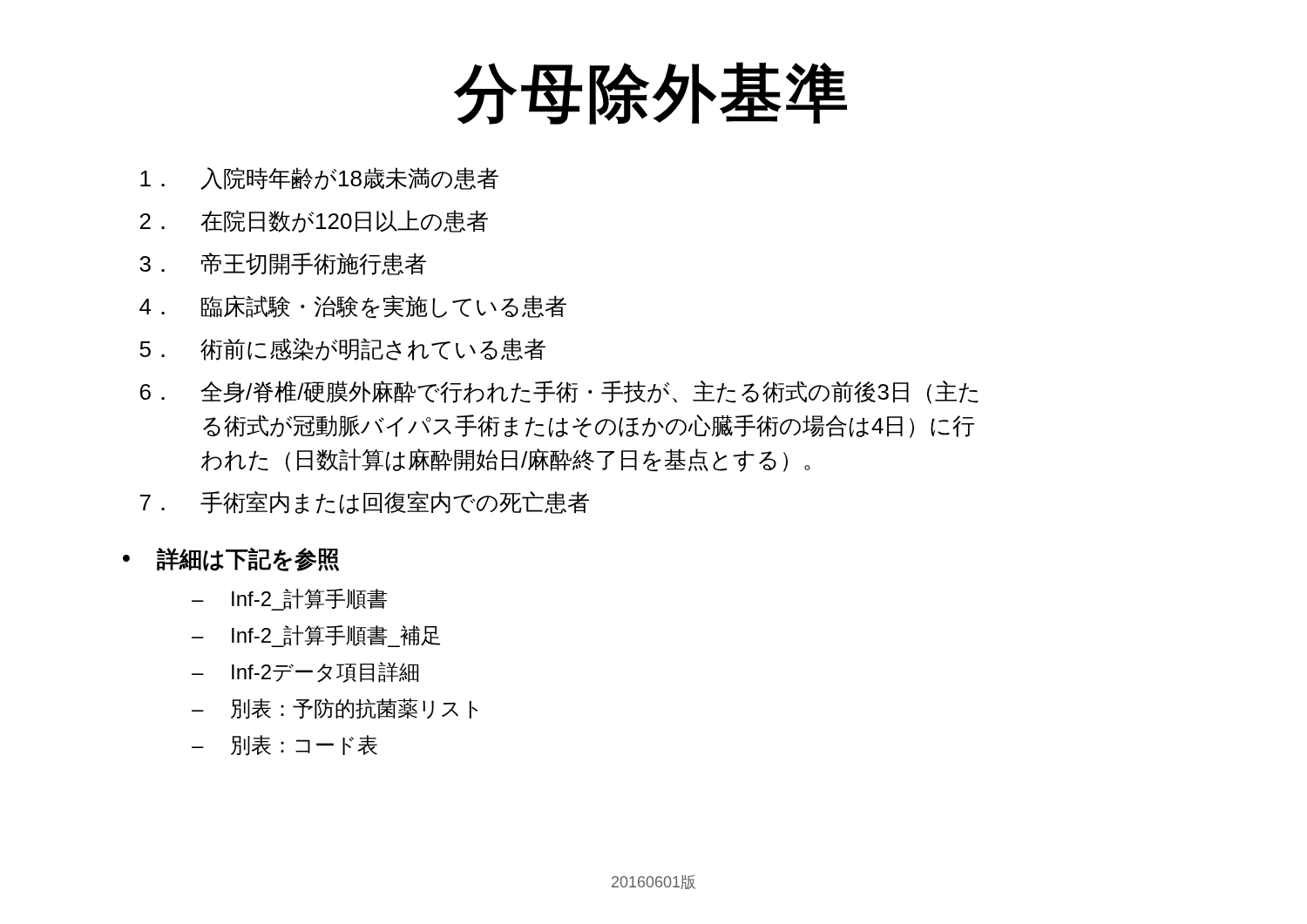Click where it says "4． 臨床試験・治験を実施している患者"
The height and width of the screenshot is (924, 1307).
pyautogui.click(x=353, y=307)
